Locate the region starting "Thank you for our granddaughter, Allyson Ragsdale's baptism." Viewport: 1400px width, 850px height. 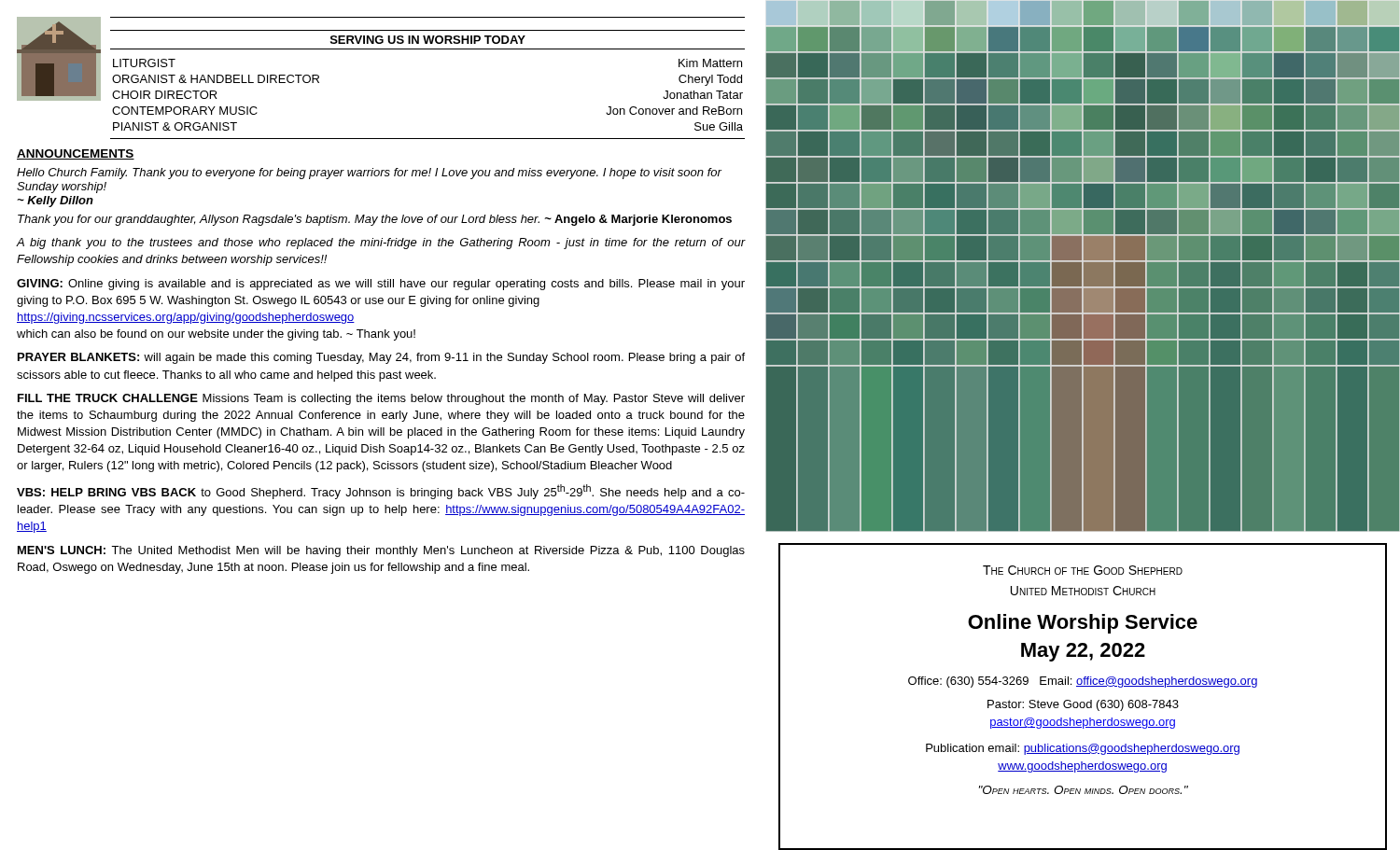[375, 219]
